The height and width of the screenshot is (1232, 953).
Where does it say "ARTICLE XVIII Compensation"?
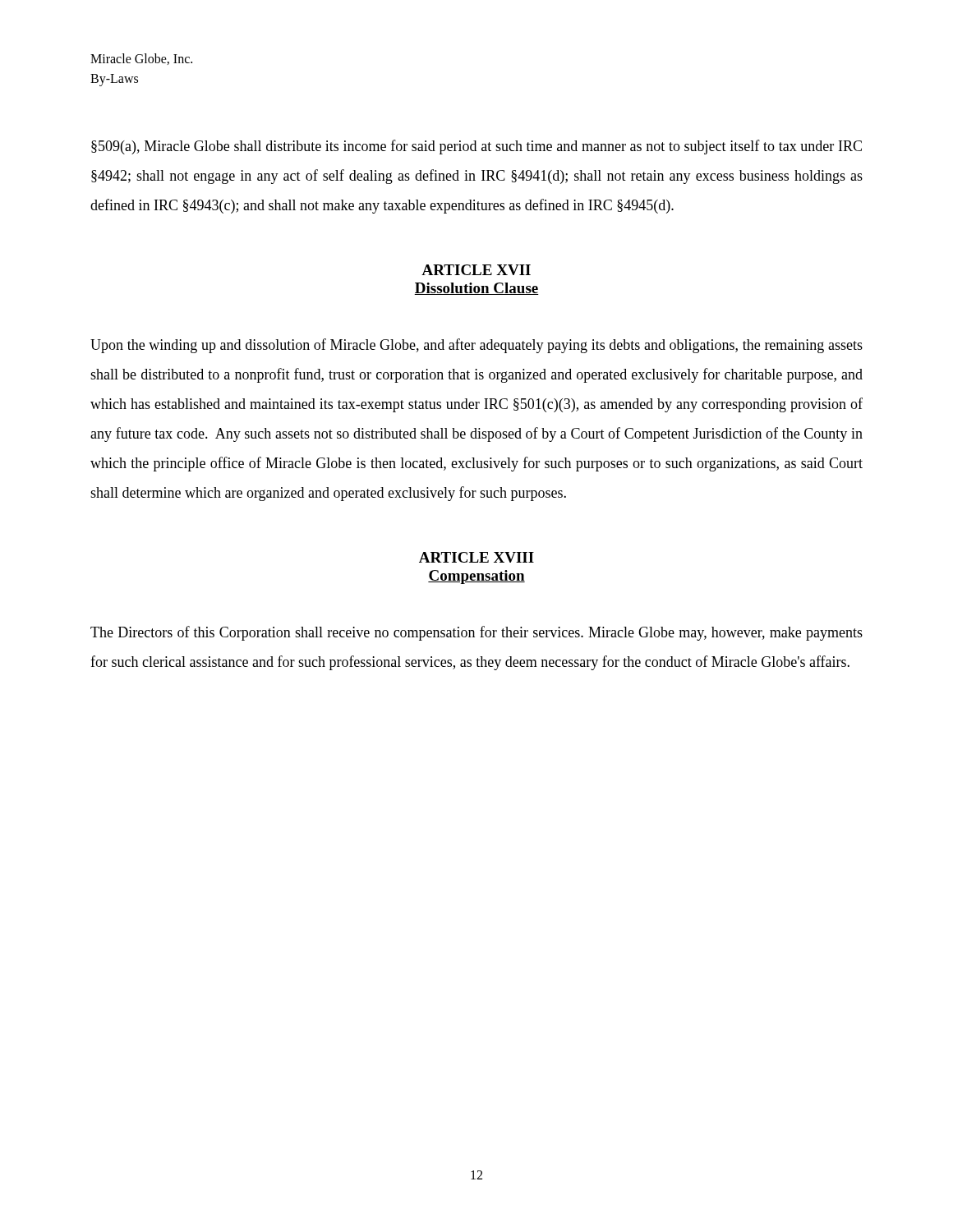tap(476, 567)
